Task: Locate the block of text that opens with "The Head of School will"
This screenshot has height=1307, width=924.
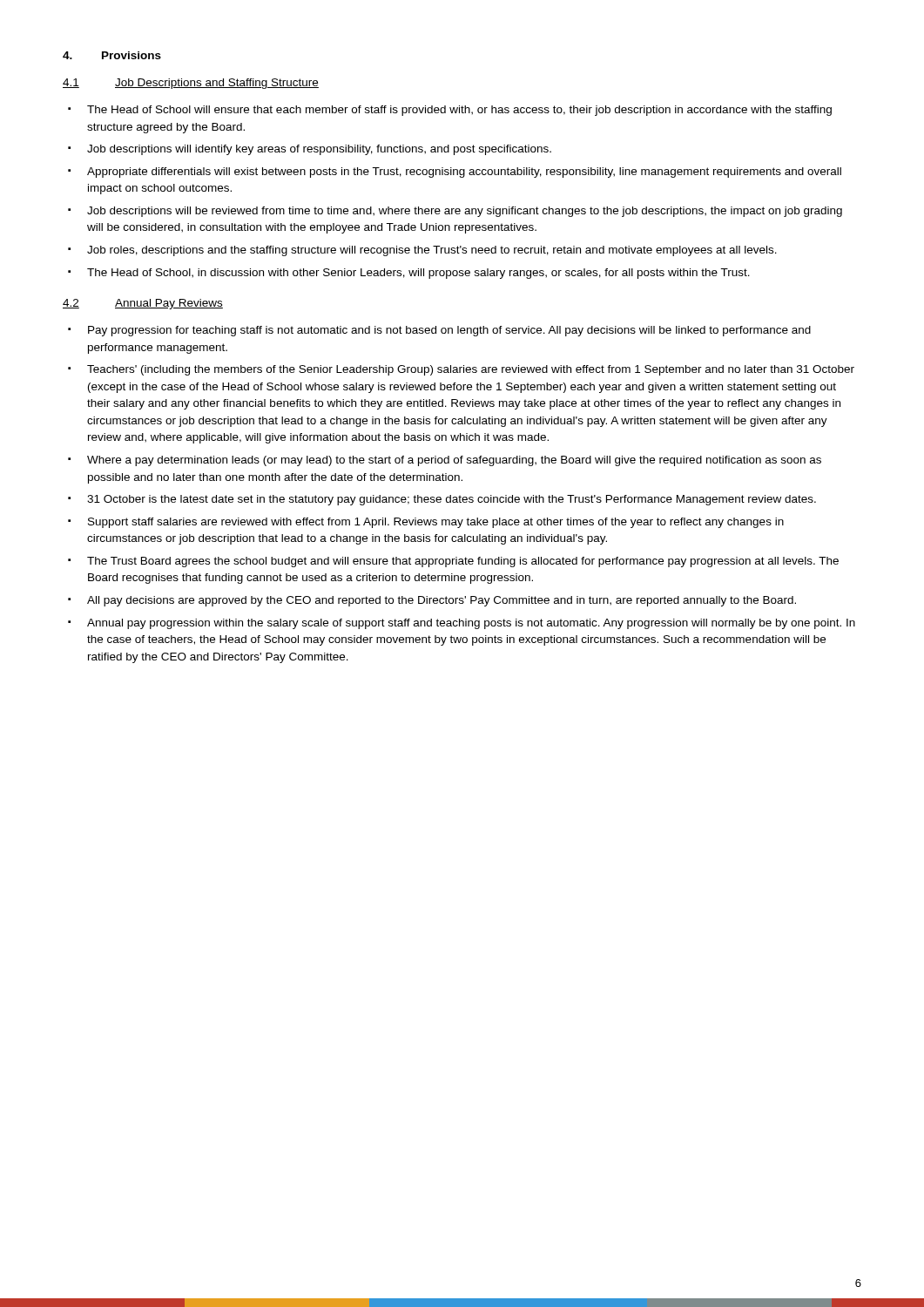Action: (x=460, y=118)
